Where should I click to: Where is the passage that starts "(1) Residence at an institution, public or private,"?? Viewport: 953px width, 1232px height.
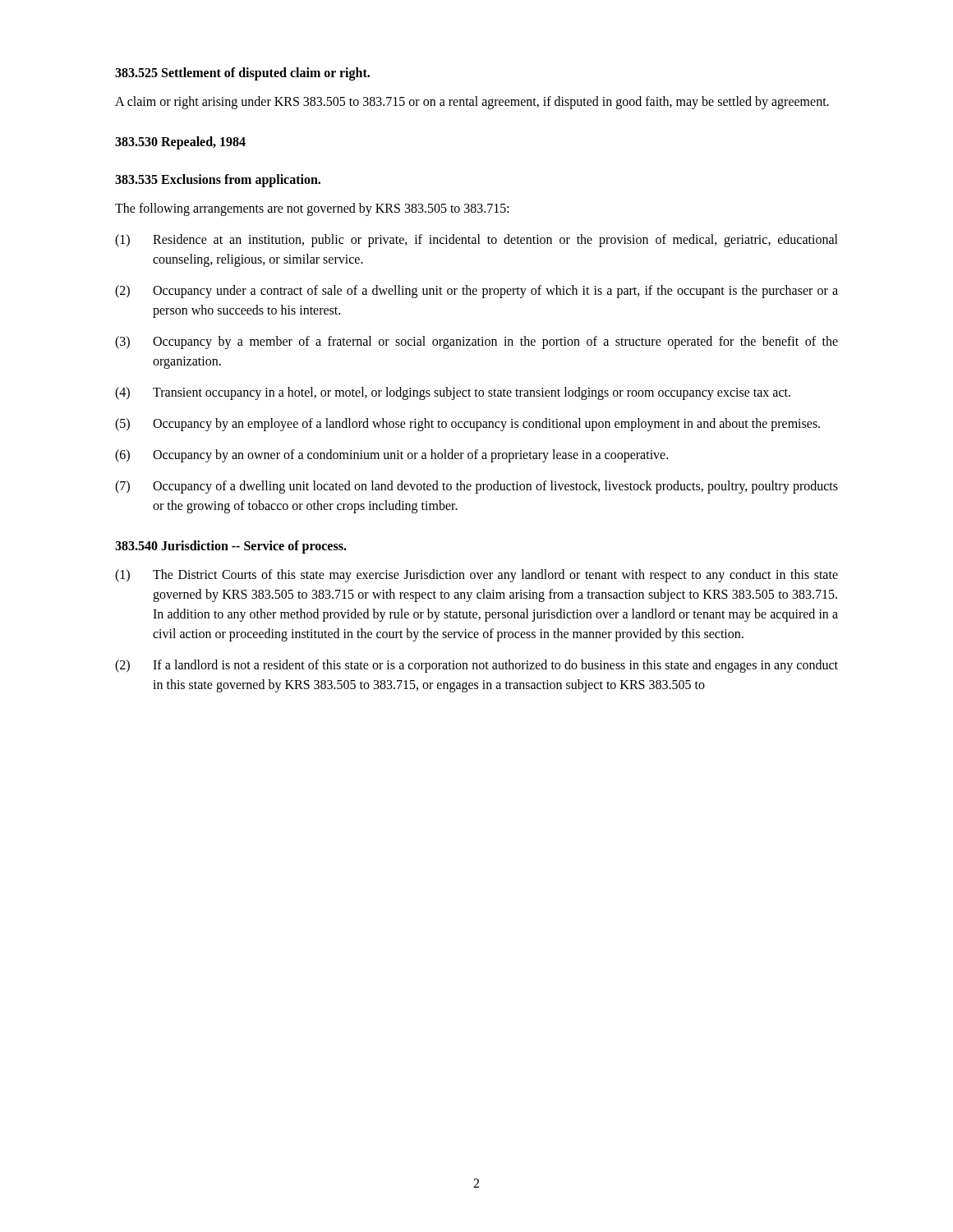click(x=476, y=250)
